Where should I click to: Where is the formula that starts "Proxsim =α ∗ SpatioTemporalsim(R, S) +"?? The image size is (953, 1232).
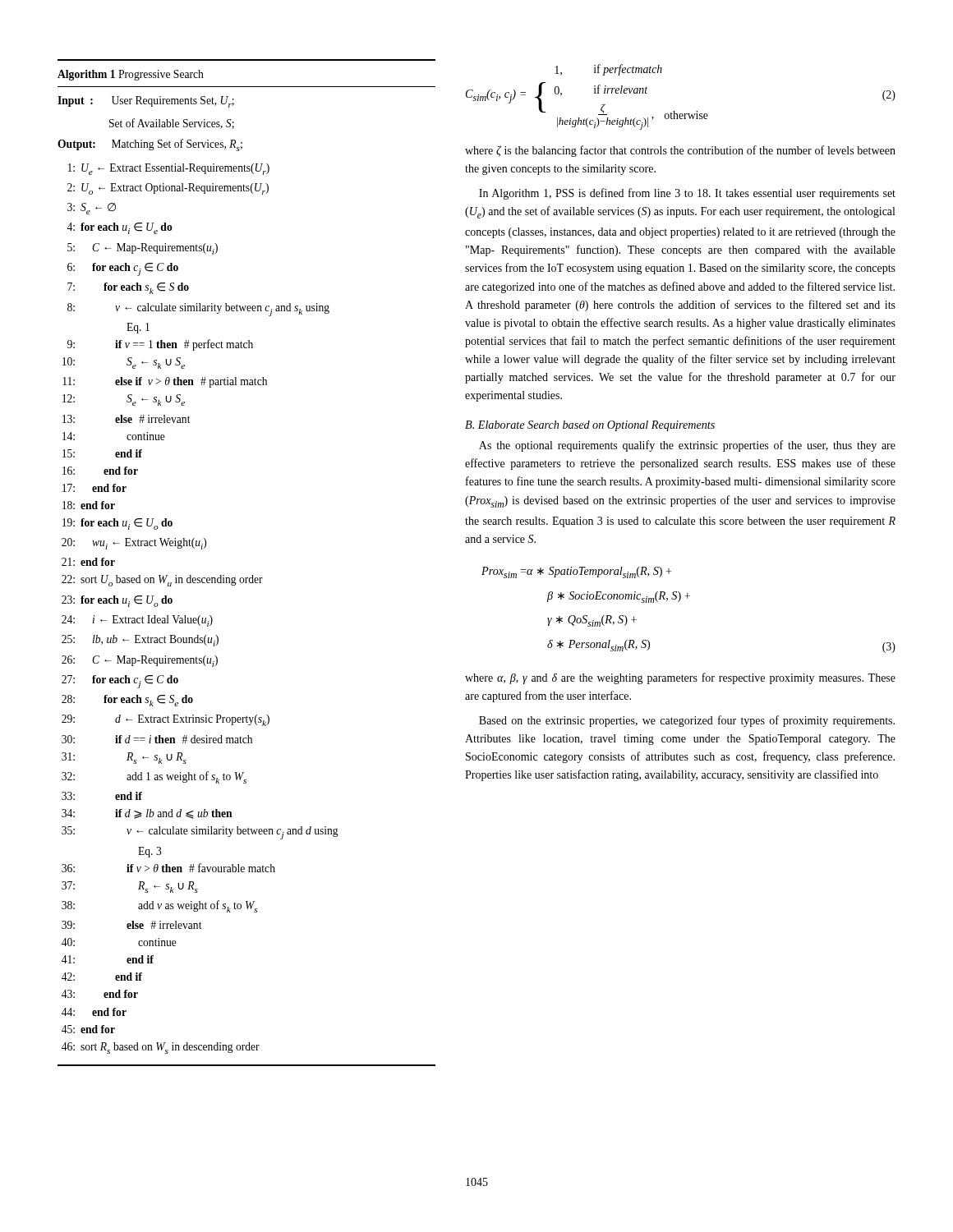tap(688, 609)
